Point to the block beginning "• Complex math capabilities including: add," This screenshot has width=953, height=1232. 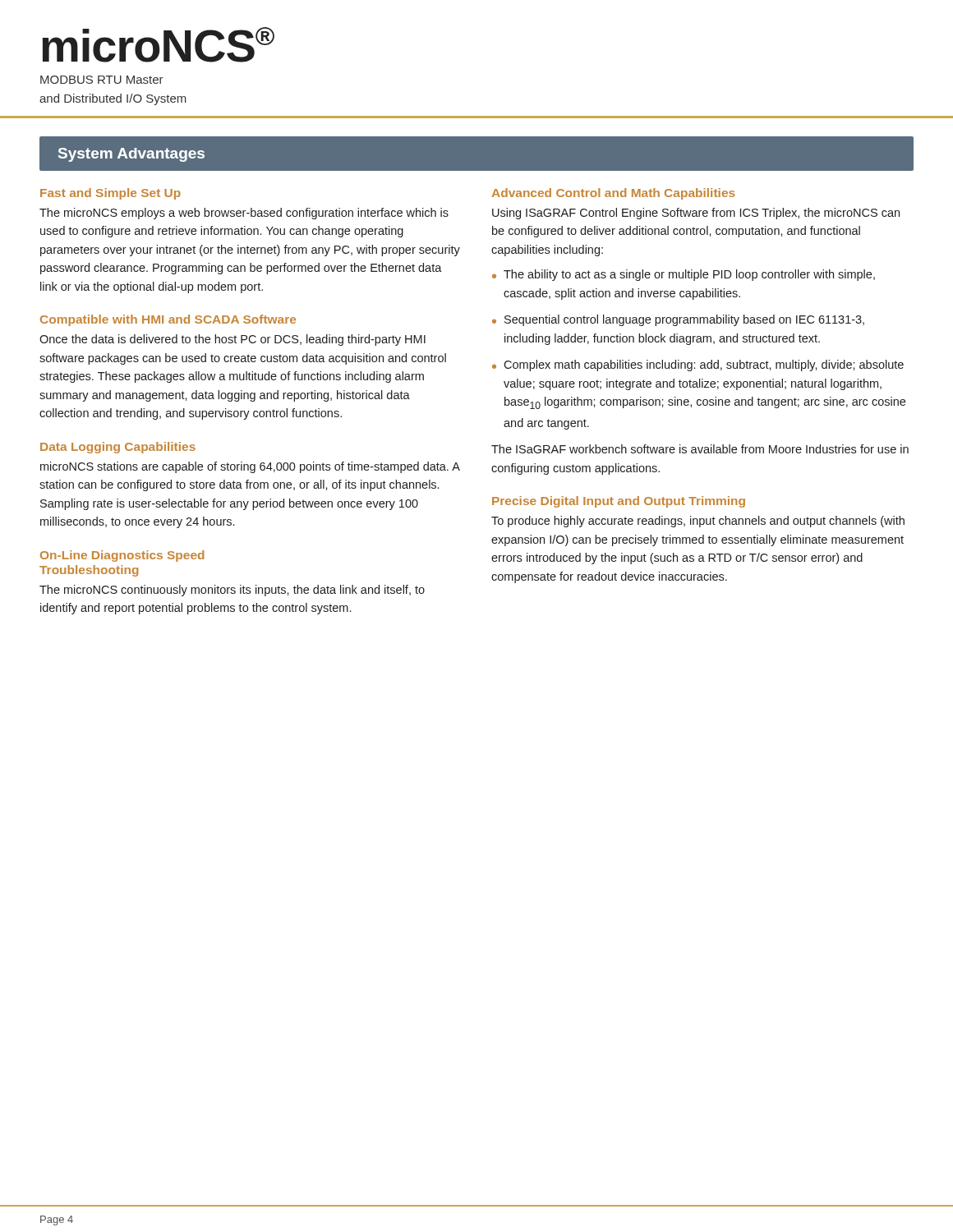(702, 394)
